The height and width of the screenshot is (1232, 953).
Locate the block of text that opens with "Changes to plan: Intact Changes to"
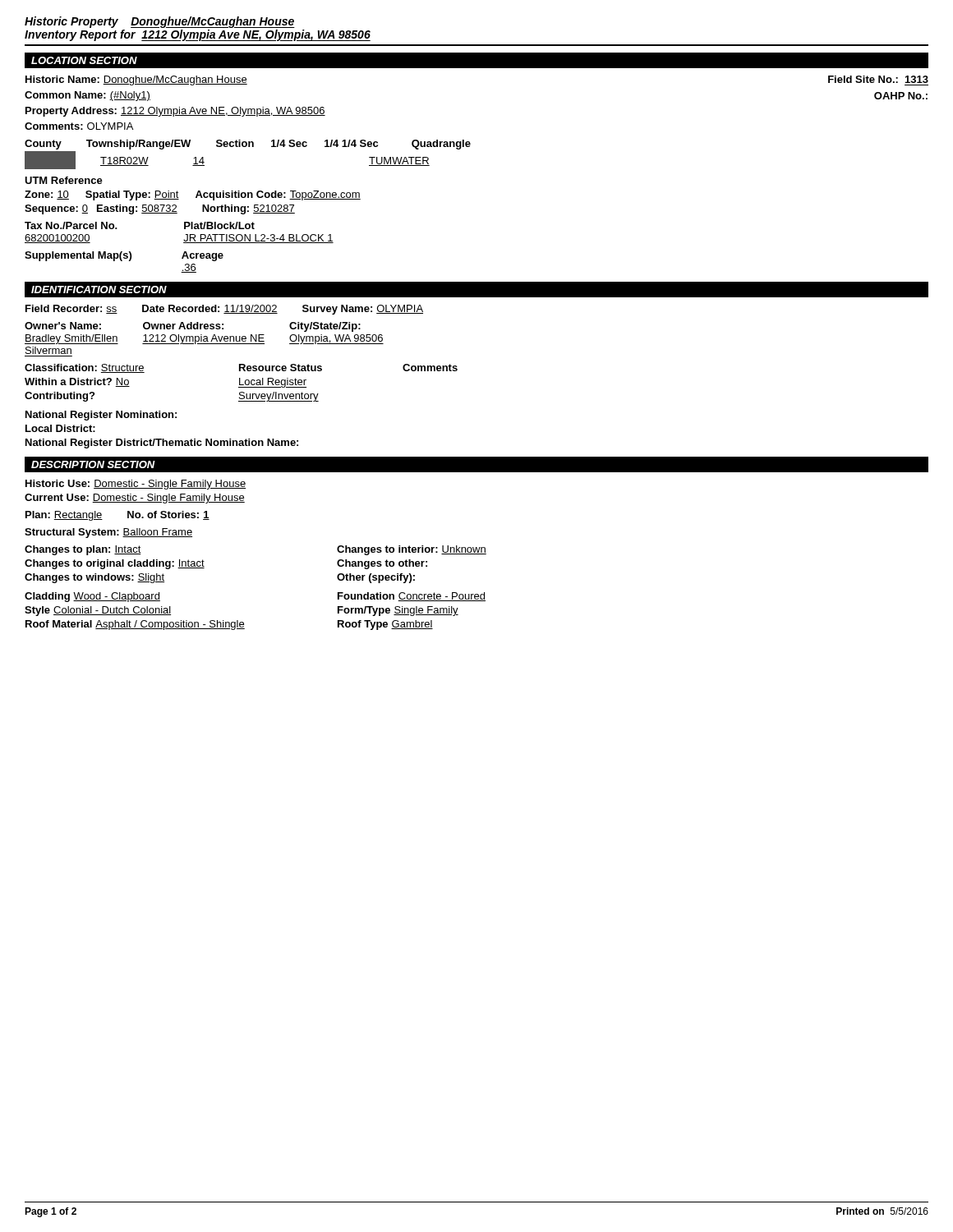coord(476,564)
